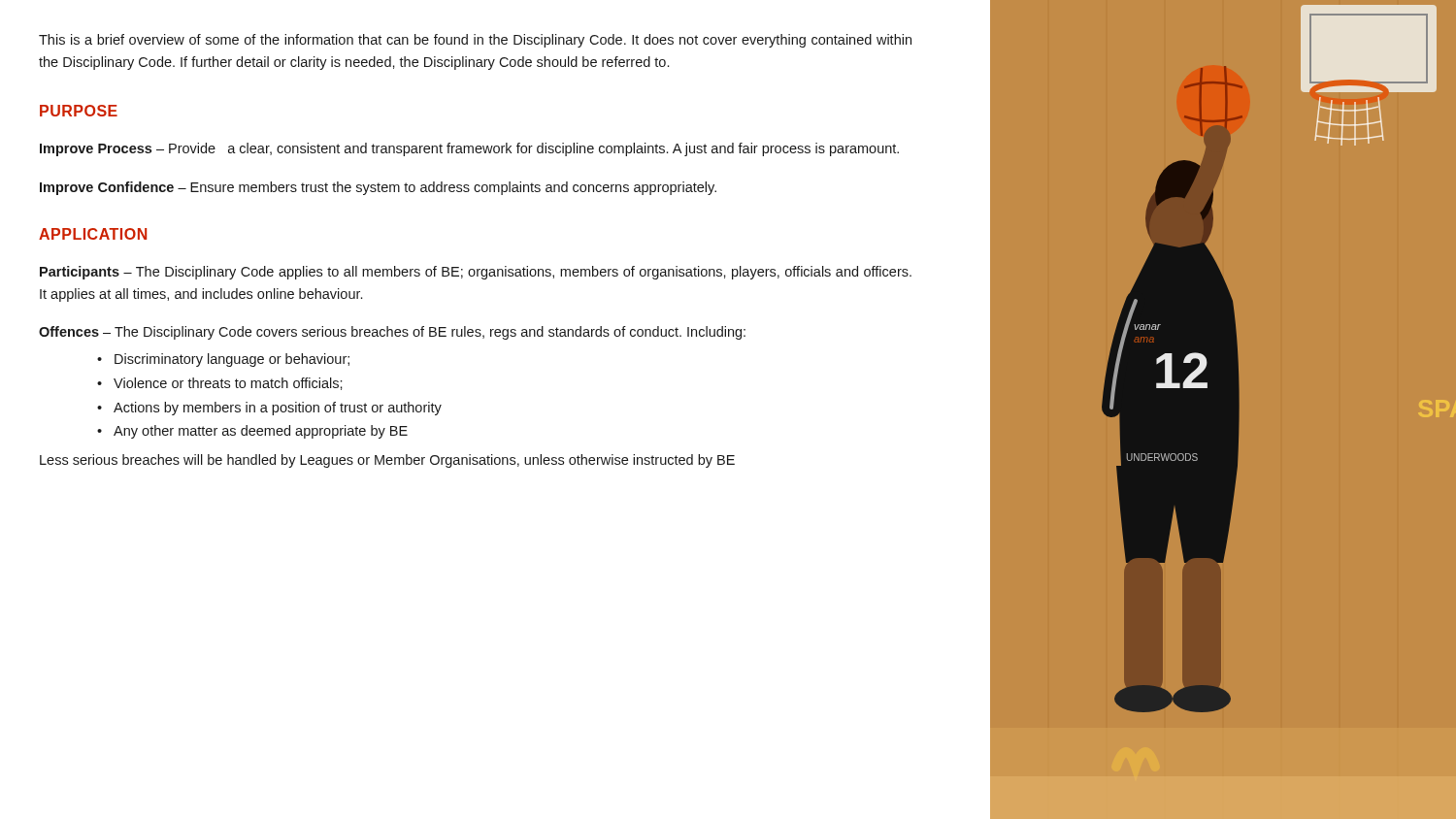Locate the text block starting "Discriminatory language or behaviour;"
Screen dimensions: 819x1456
tap(232, 359)
